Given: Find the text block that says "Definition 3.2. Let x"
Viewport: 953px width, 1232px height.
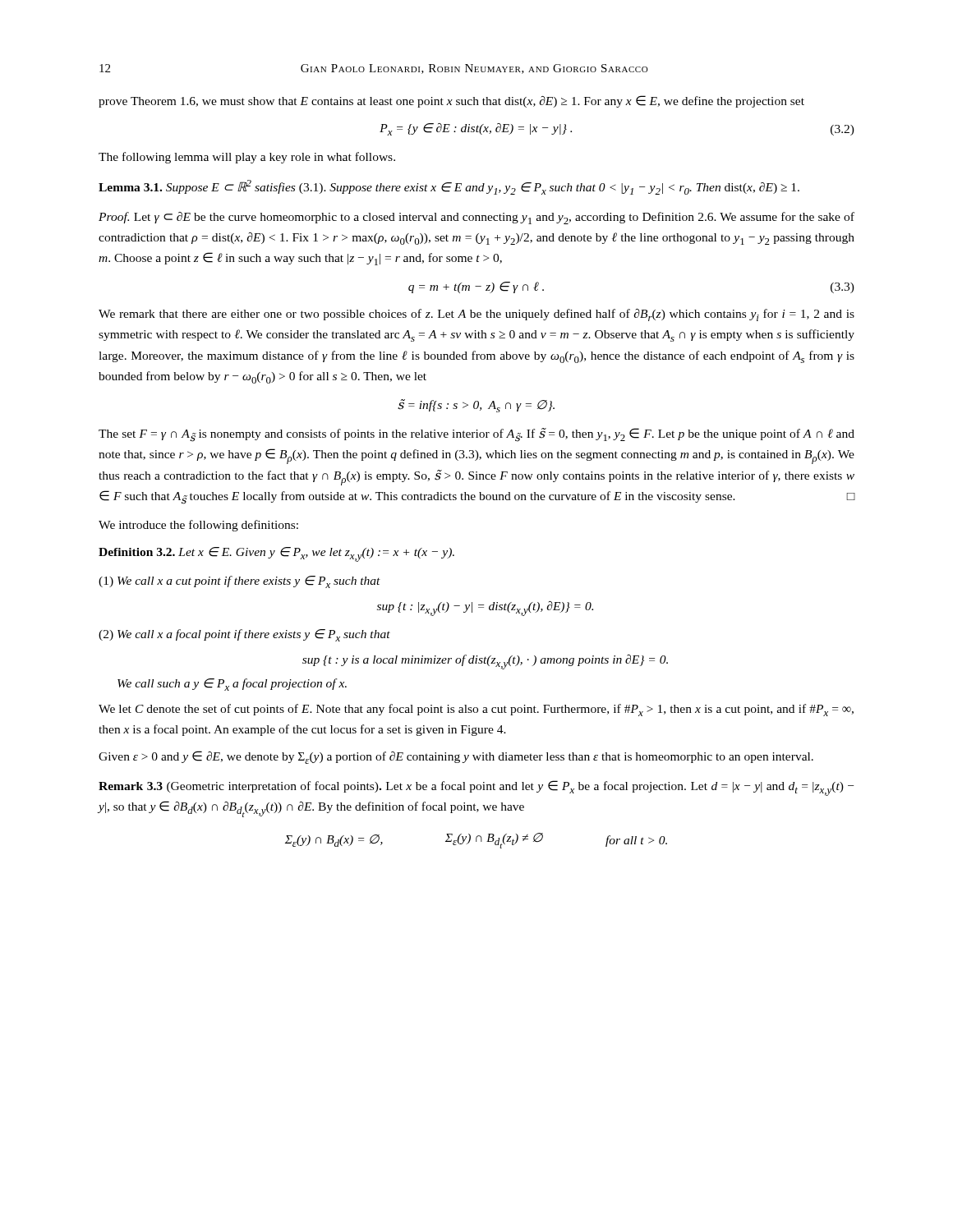Looking at the screenshot, I should coord(276,554).
